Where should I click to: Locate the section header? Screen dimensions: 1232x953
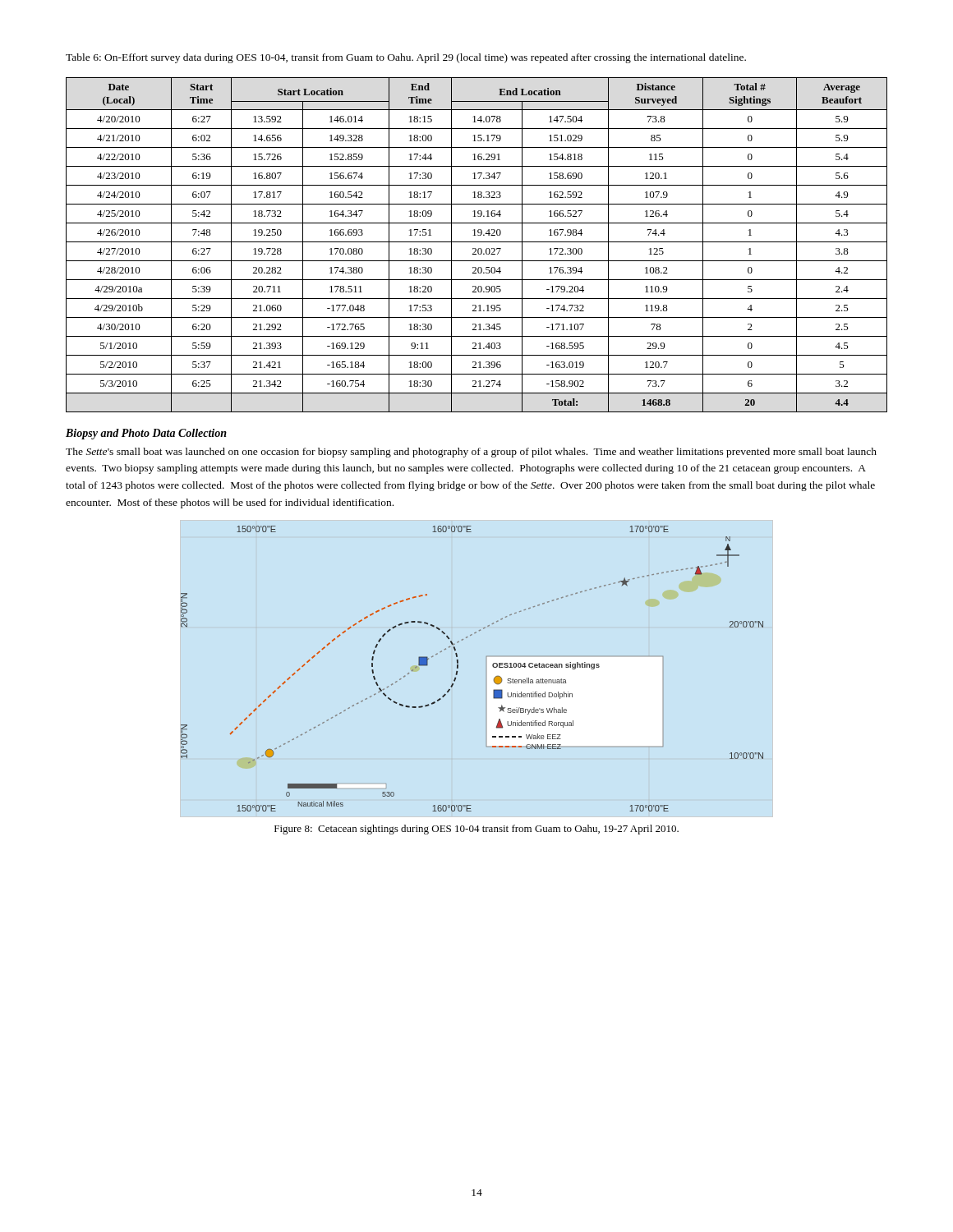(146, 433)
